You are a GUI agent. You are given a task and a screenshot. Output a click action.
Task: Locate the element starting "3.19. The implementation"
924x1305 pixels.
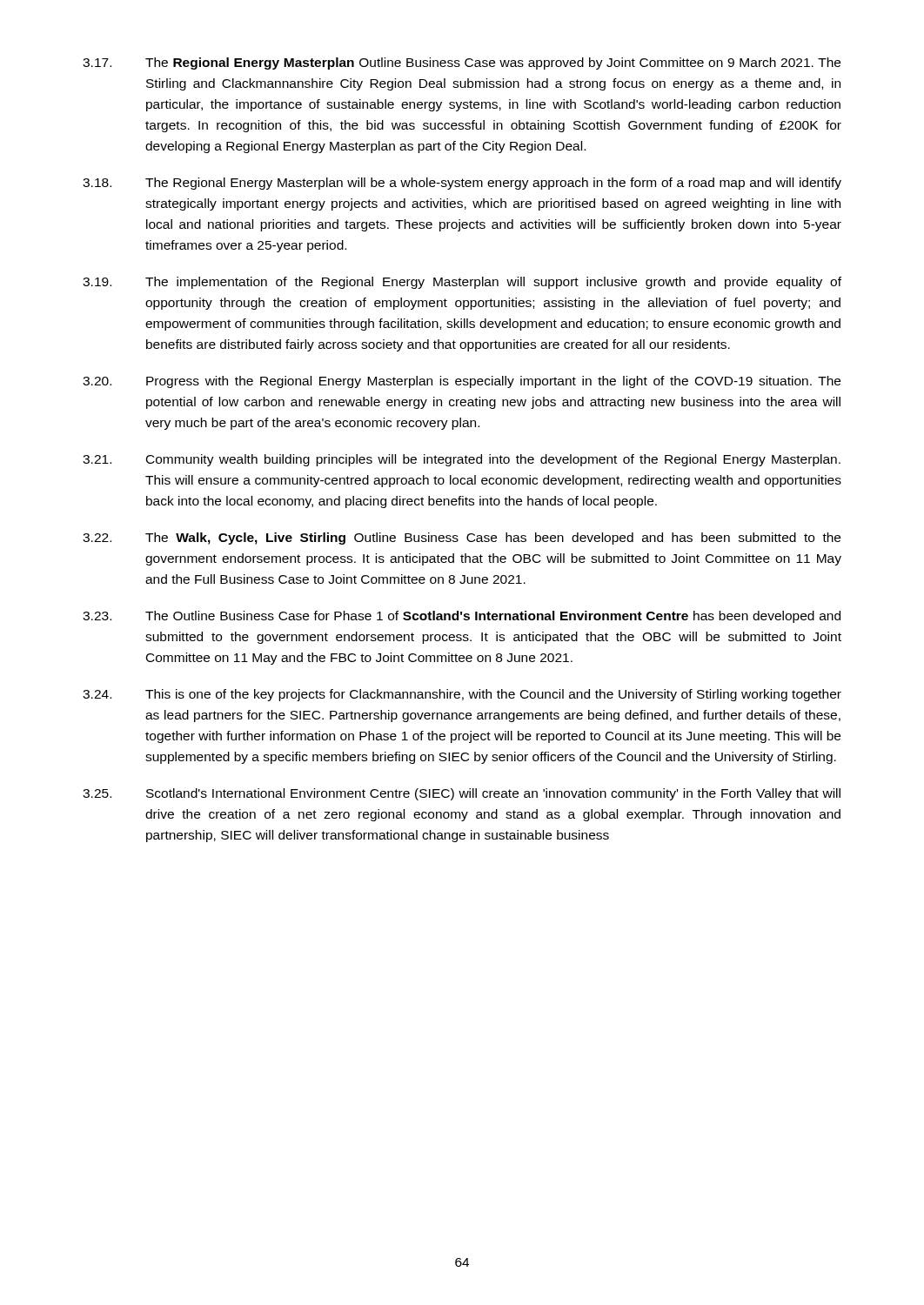pyautogui.click(x=462, y=313)
